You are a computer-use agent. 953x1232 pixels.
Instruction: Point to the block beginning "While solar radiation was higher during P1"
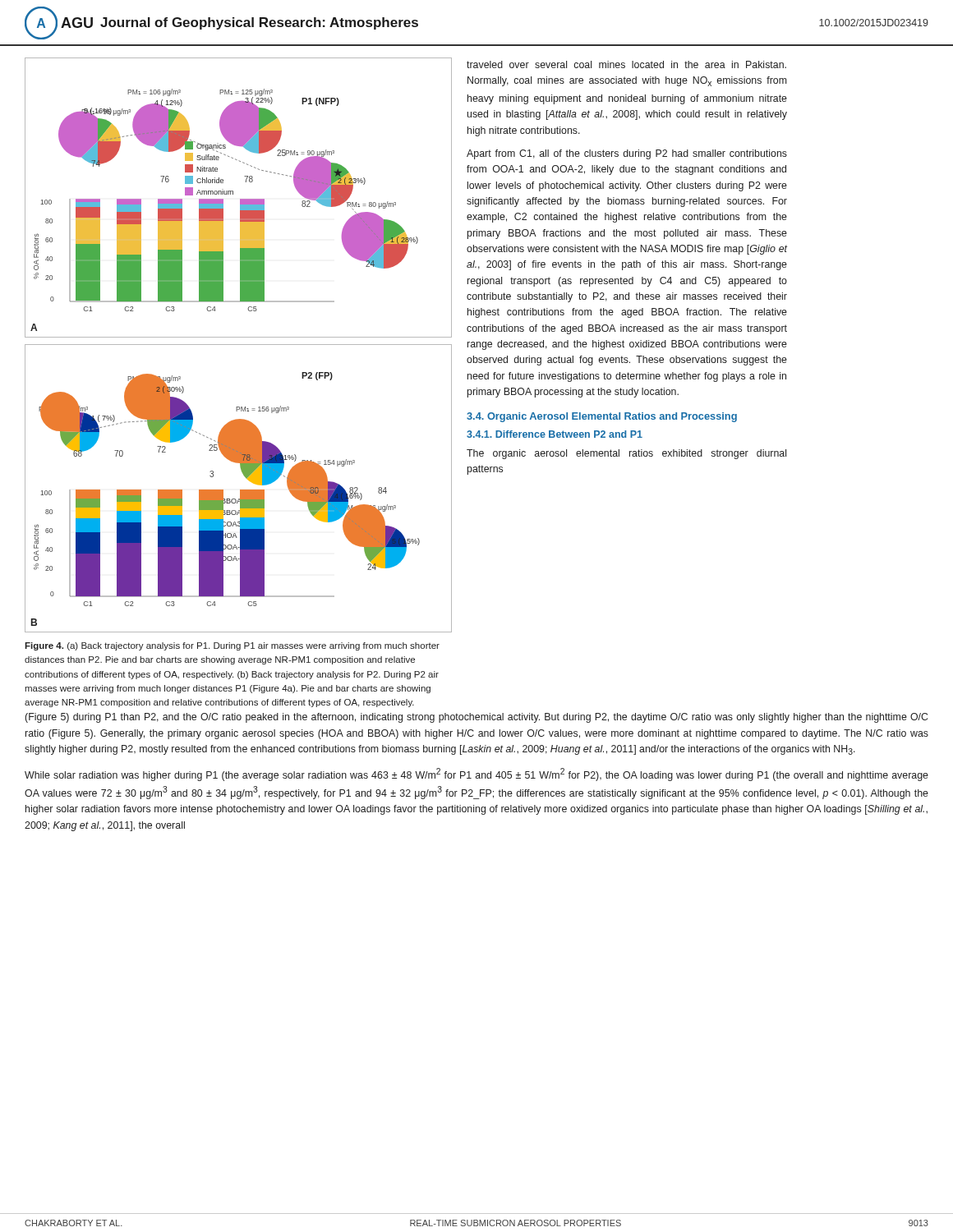pos(476,799)
